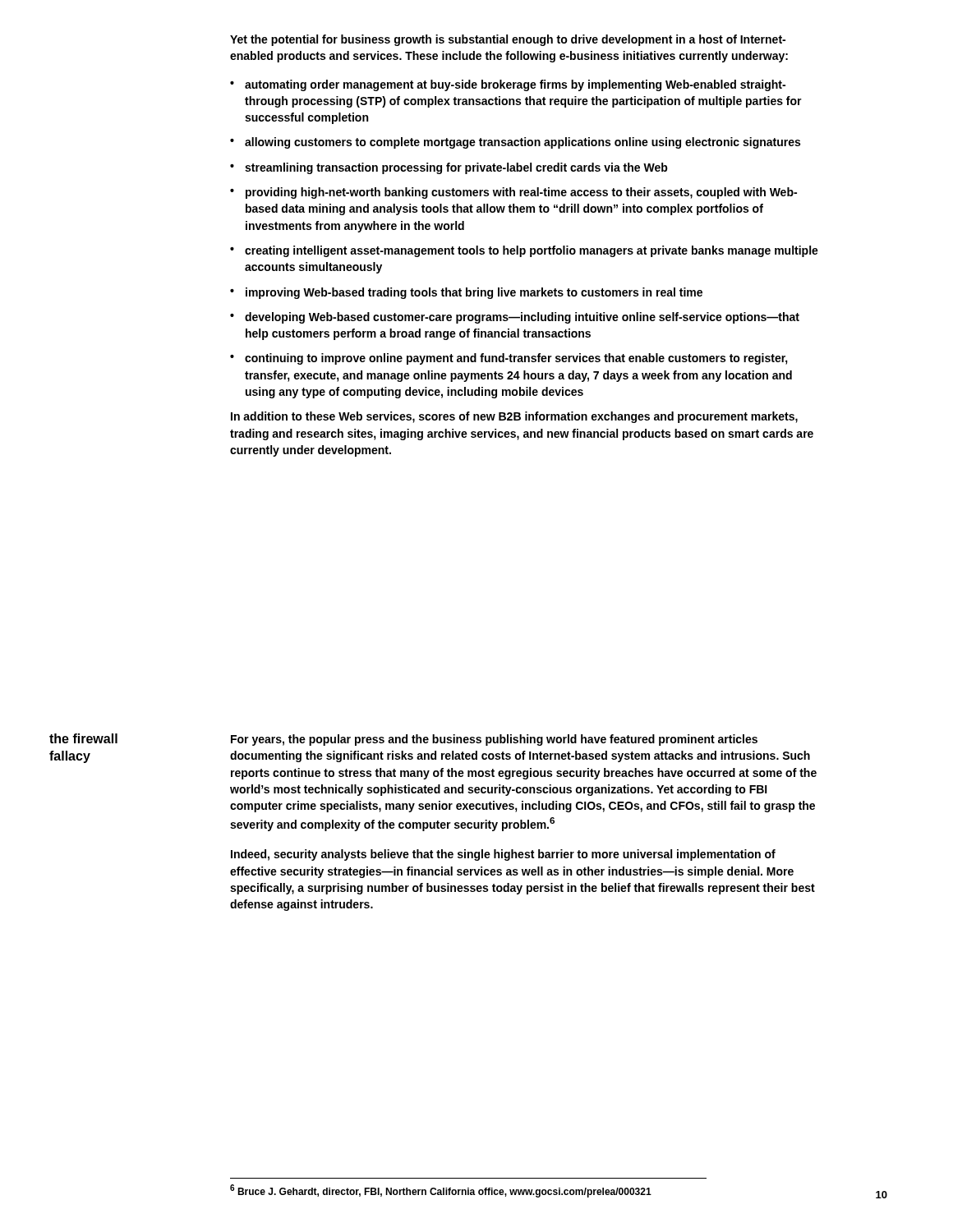Locate the footnote containing "6 Bruce J. Gehardt, director, FBI, Northern"
This screenshot has height=1232, width=953.
point(441,1191)
